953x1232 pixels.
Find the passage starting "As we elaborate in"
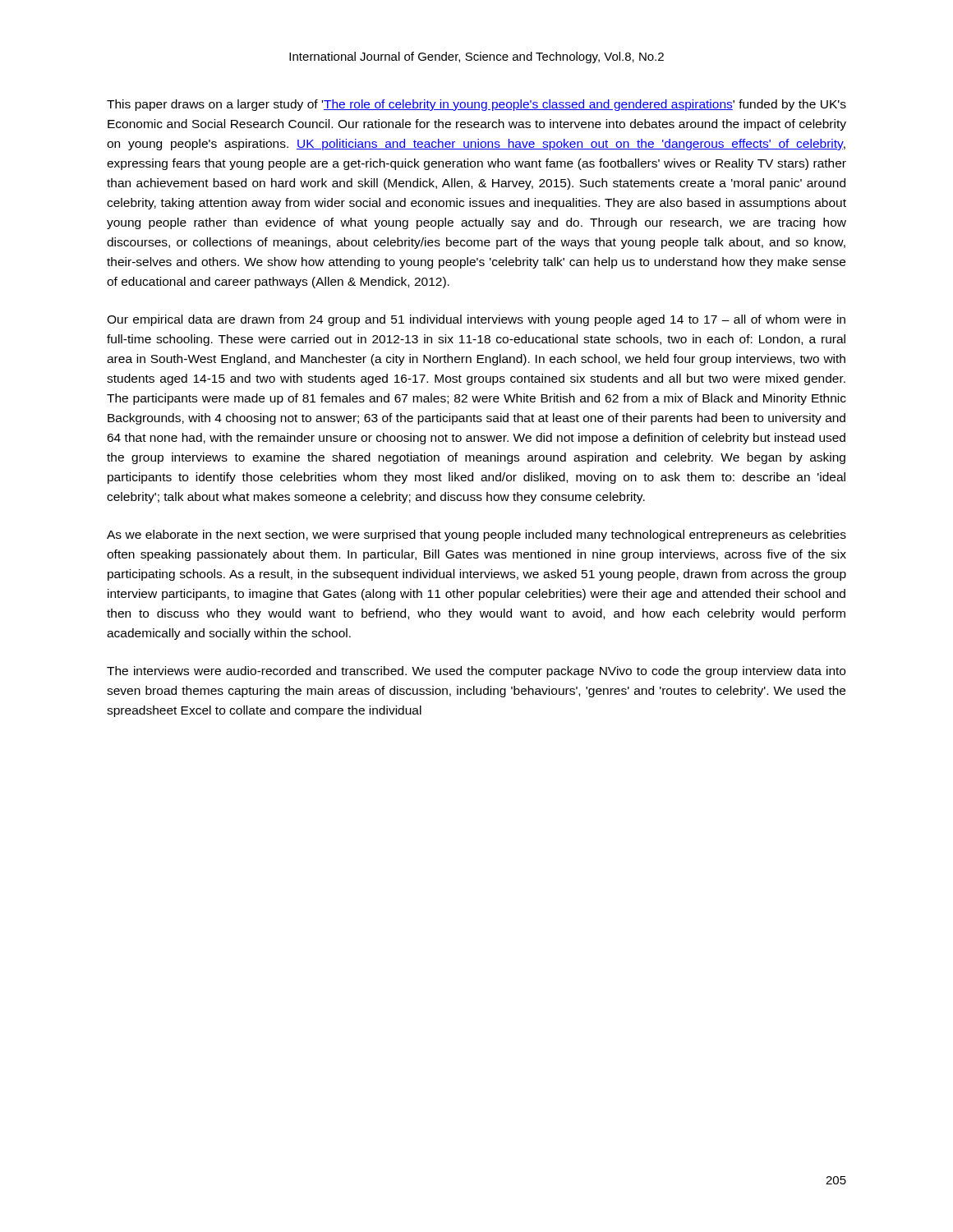[x=476, y=584]
